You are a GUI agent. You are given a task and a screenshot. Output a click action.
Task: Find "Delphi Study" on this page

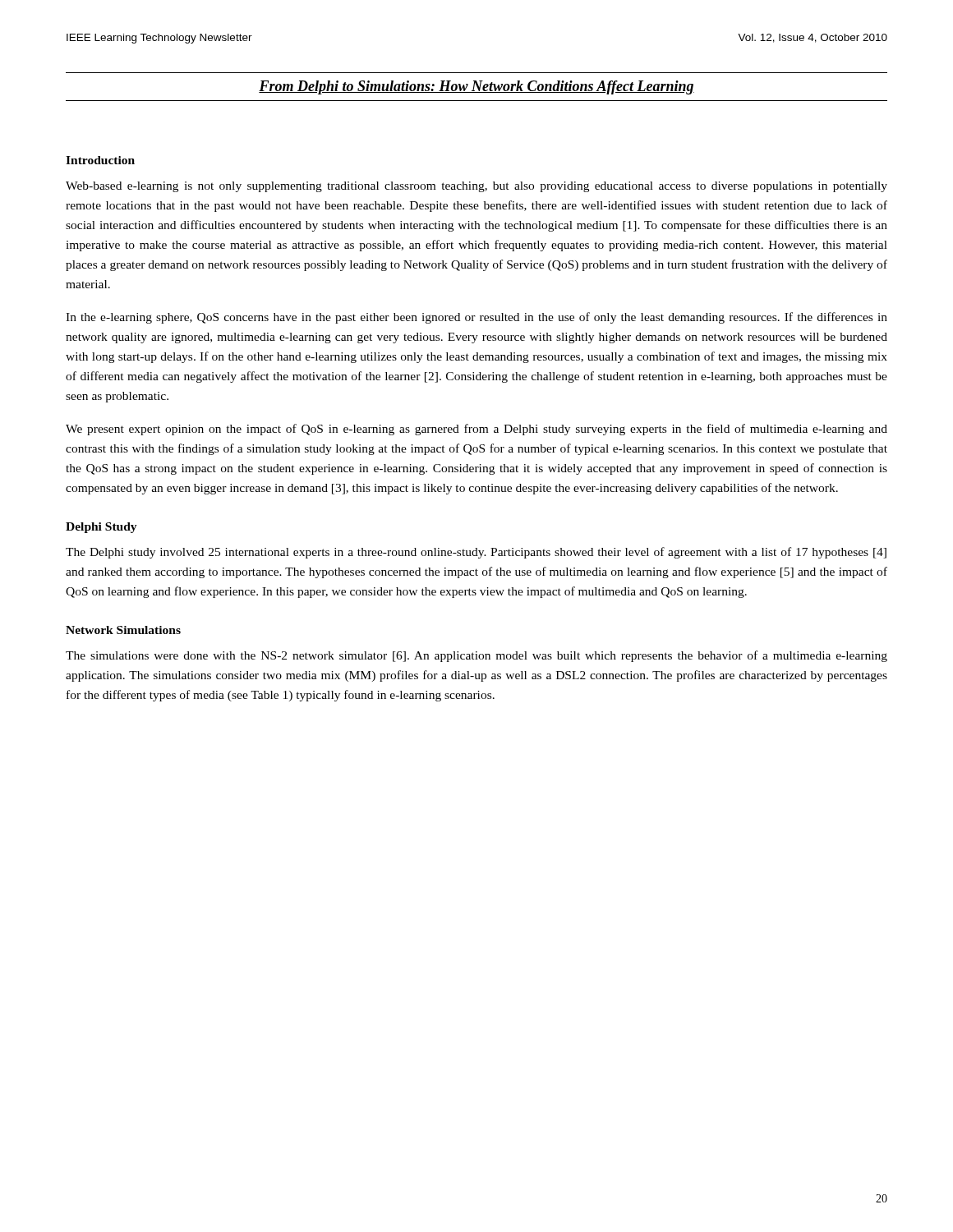[101, 526]
